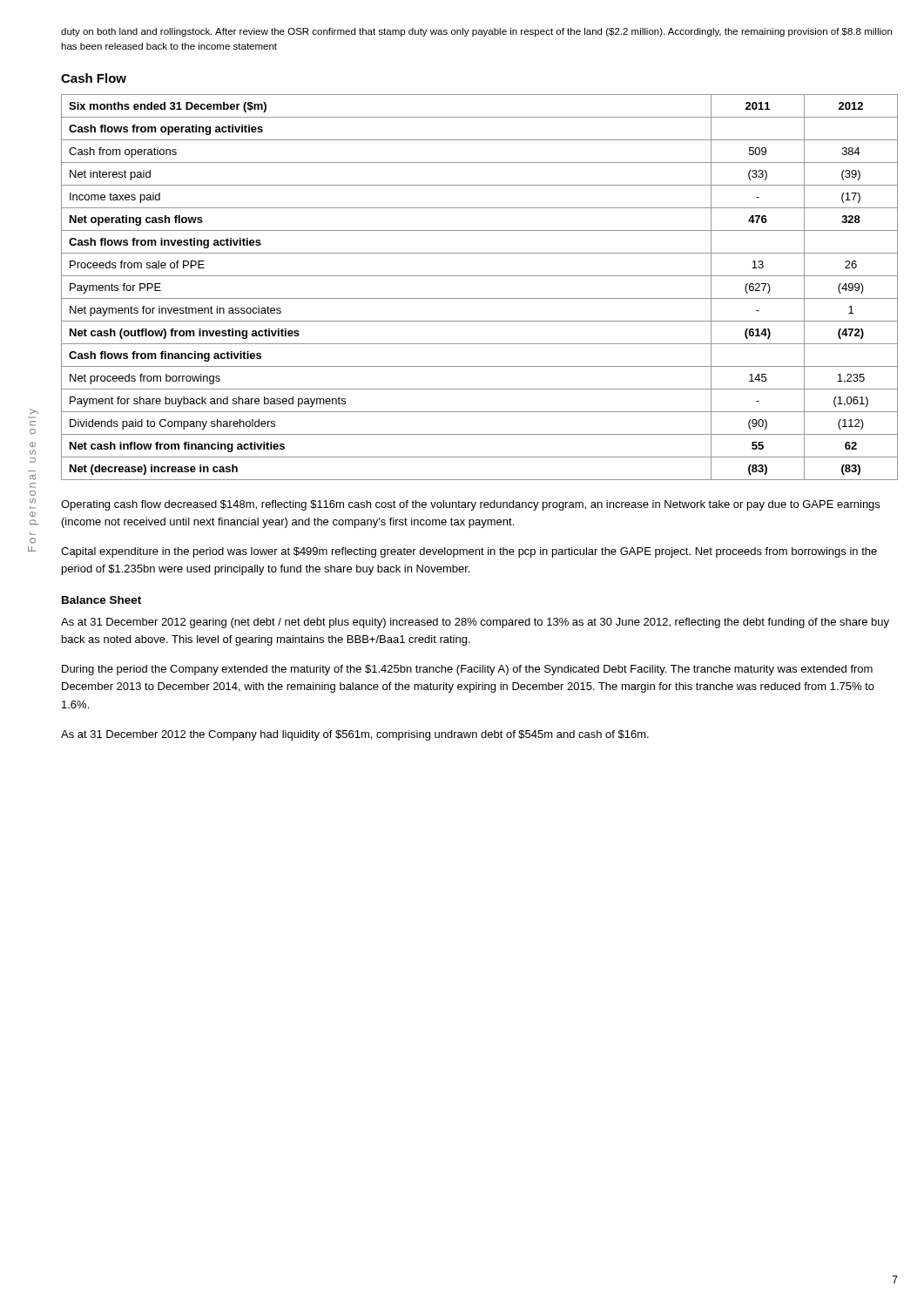Point to the block starting "Operating cash flow decreased"
924x1307 pixels.
471,512
